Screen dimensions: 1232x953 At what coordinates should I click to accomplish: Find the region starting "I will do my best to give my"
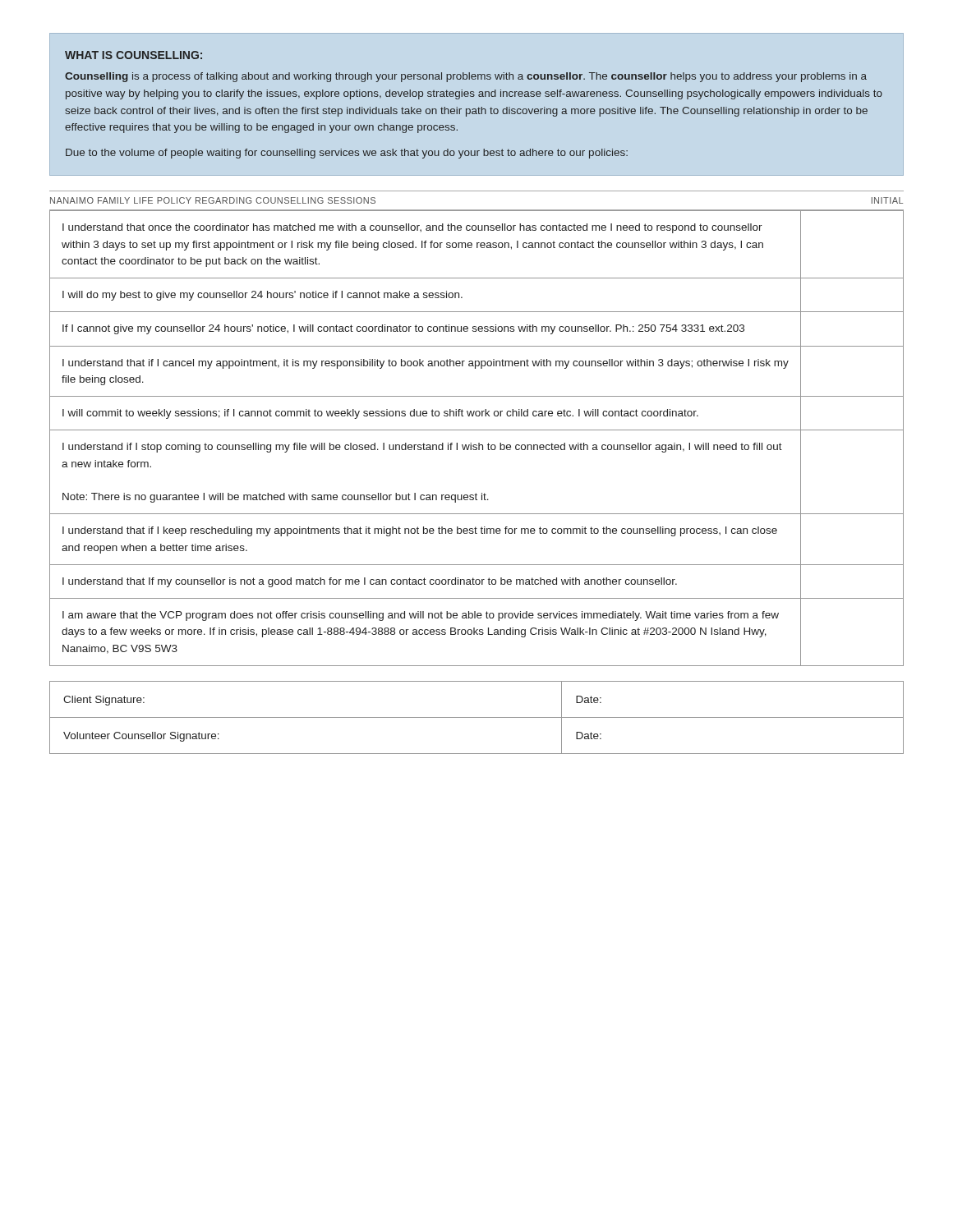pos(262,294)
